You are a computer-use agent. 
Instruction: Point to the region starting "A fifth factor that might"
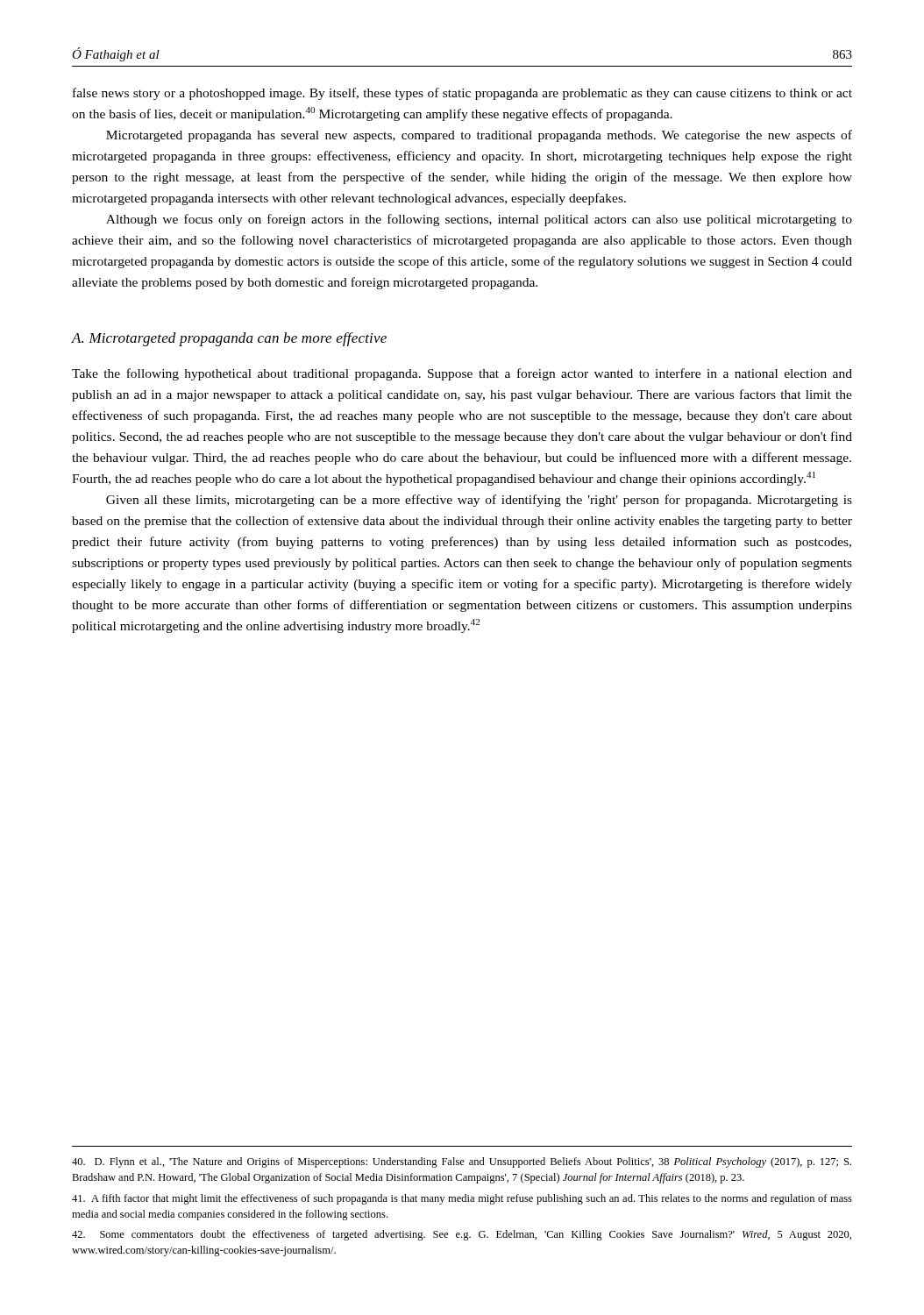coord(462,1206)
